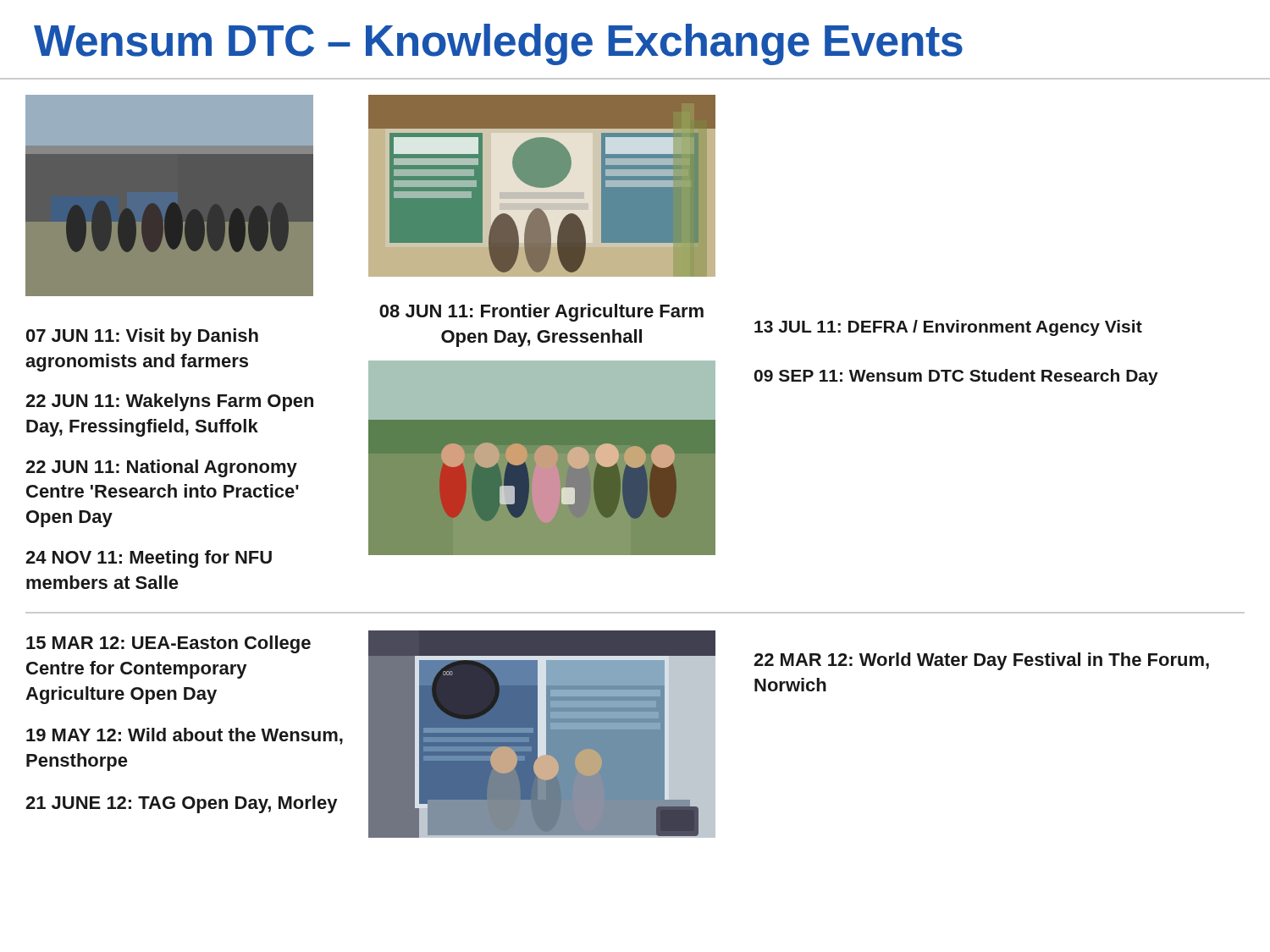Find the block on this page that starts "22 MAR 12:"

[x=982, y=672]
